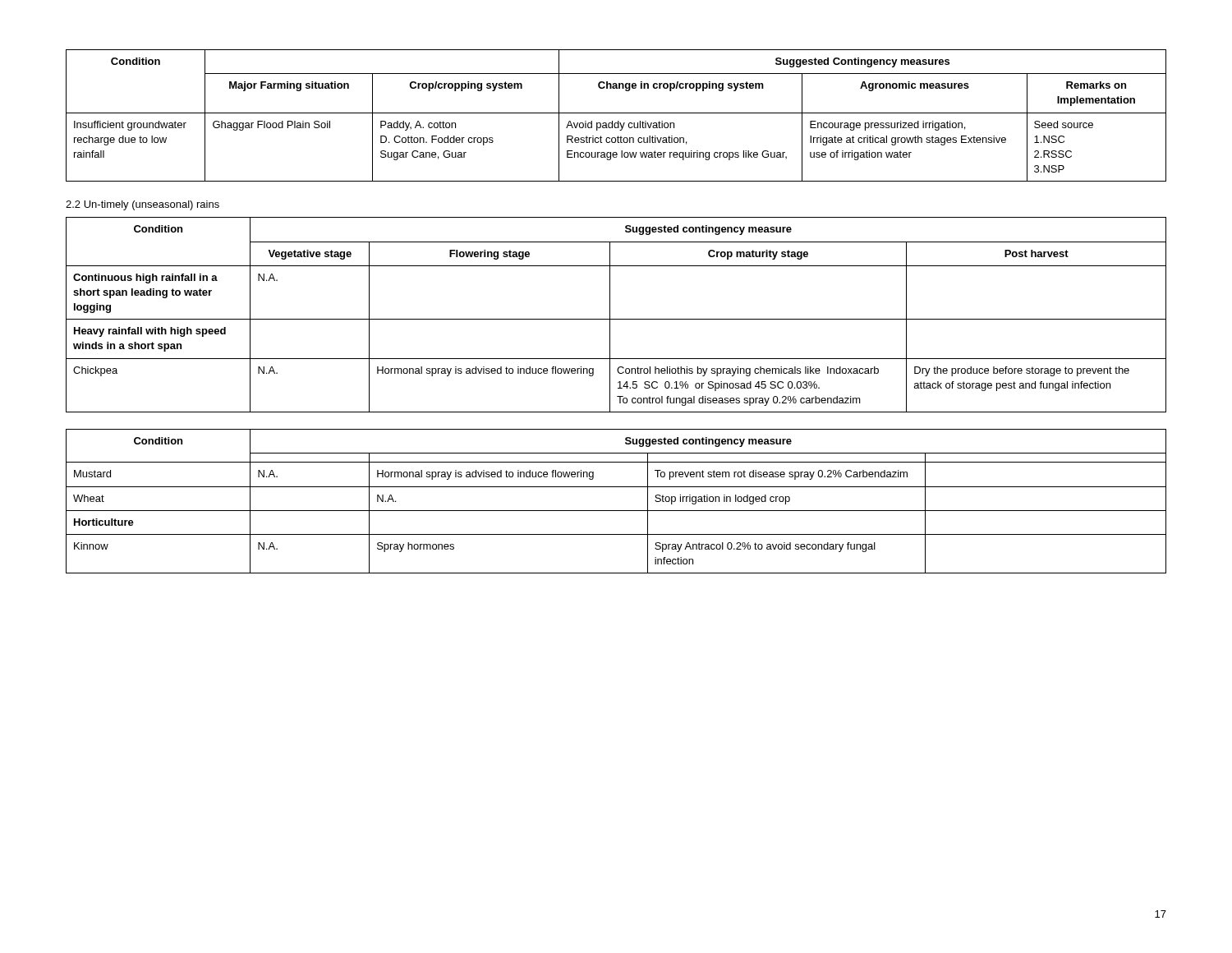This screenshot has height=953, width=1232.
Task: Click the passage that begins "2 Un-timely (unseasonal)"
Action: click(143, 204)
